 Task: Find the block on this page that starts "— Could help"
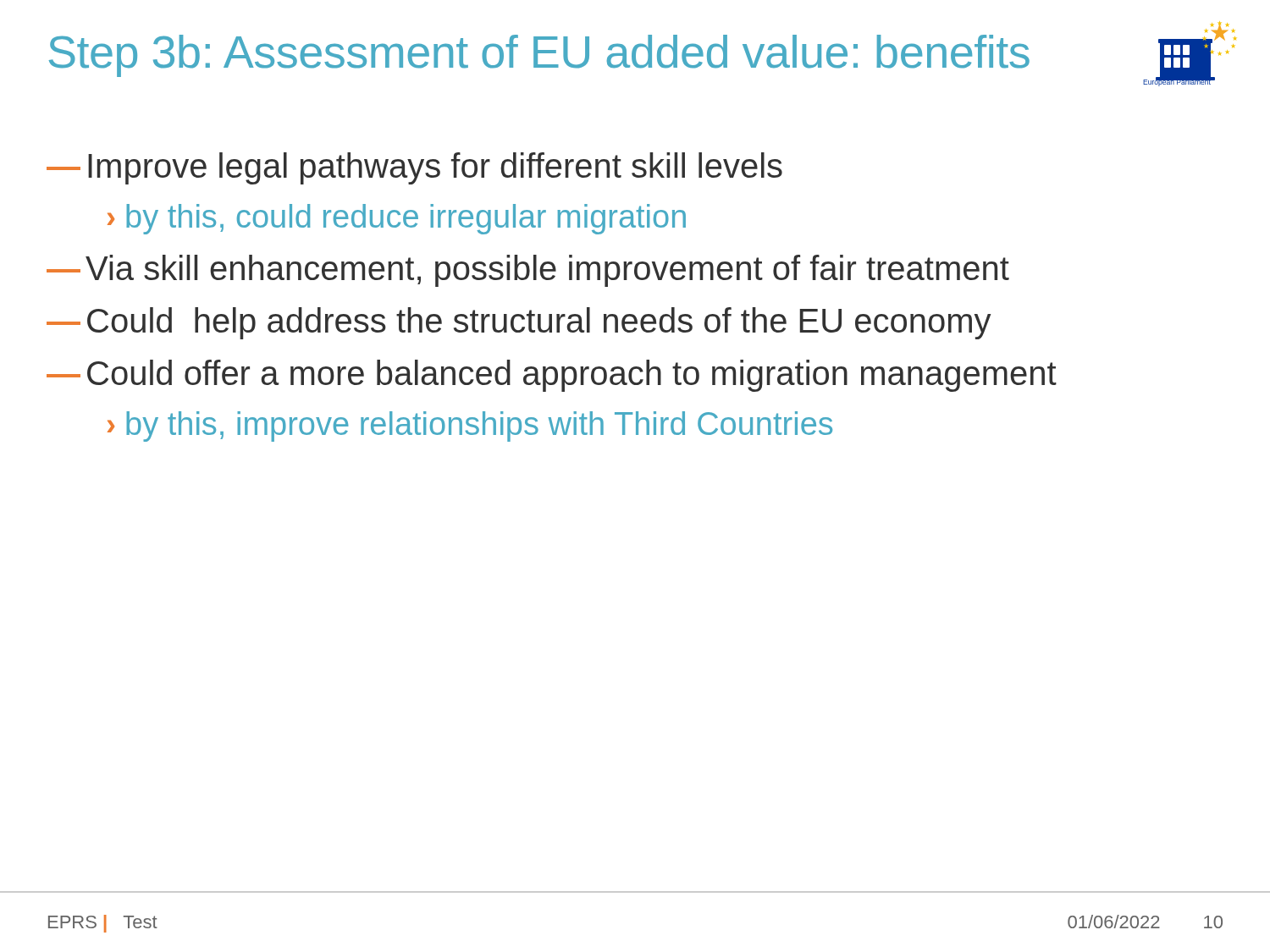tap(635, 321)
